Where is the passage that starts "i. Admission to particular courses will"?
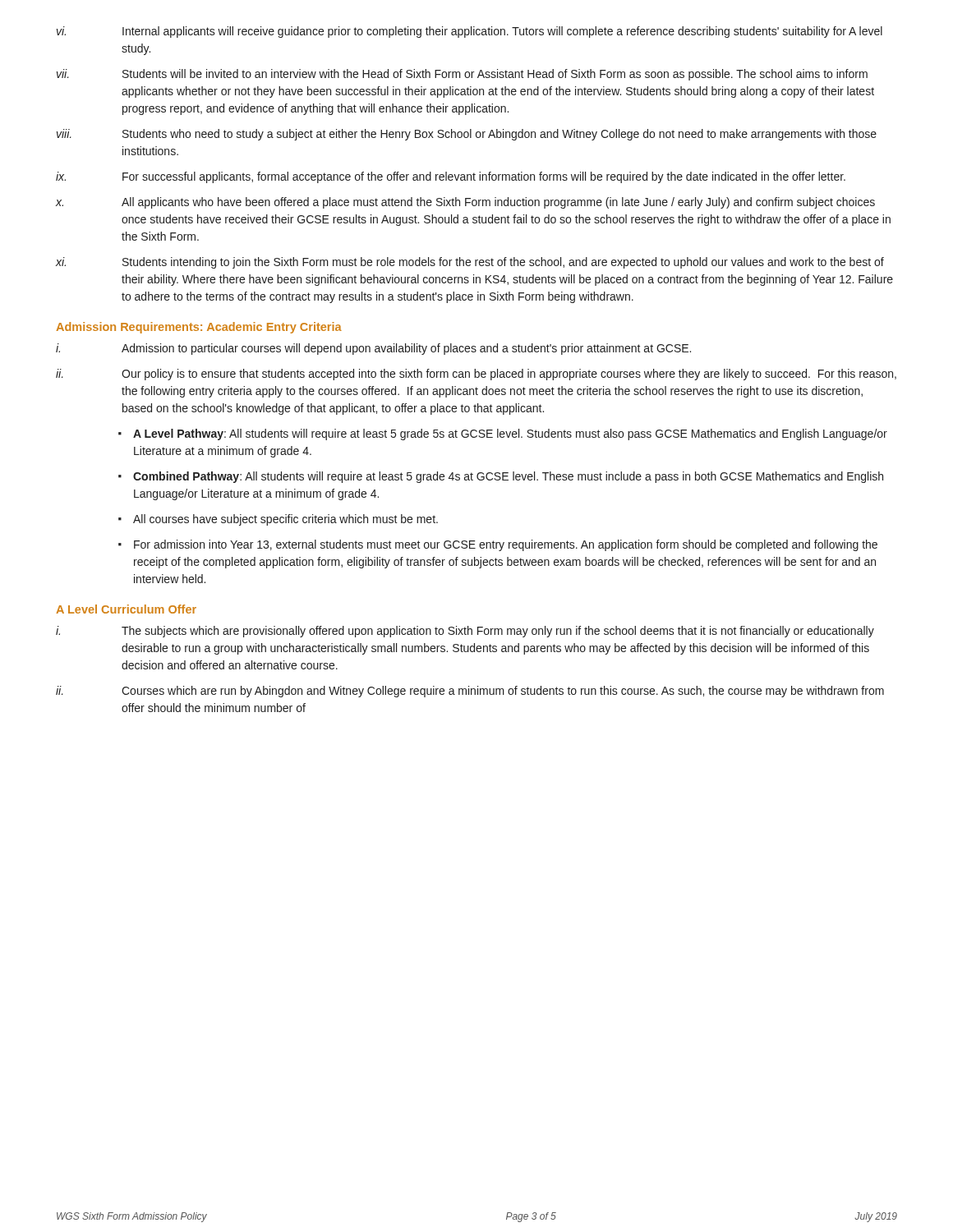 tap(476, 349)
